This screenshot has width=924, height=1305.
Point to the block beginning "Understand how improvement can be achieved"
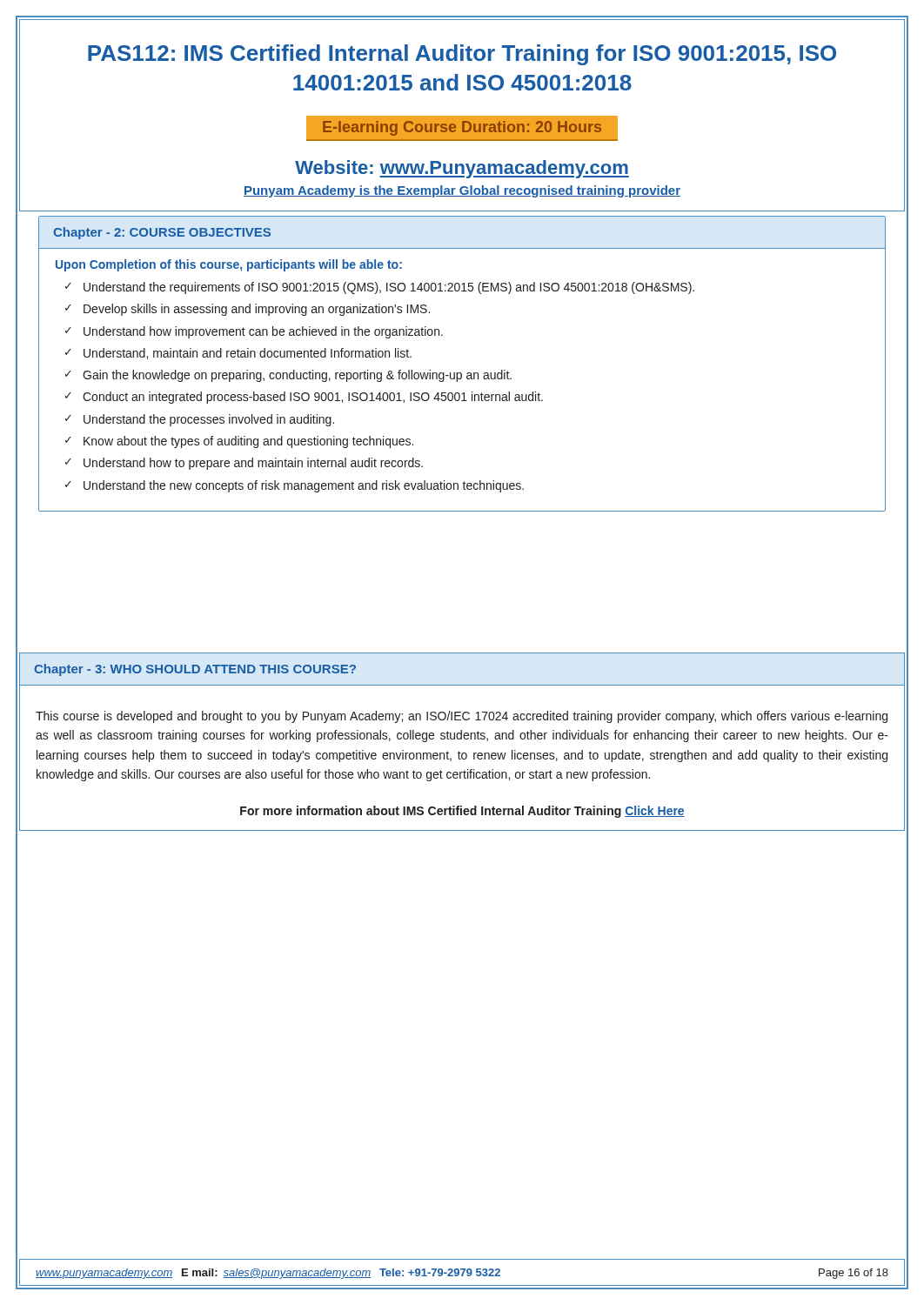click(263, 331)
